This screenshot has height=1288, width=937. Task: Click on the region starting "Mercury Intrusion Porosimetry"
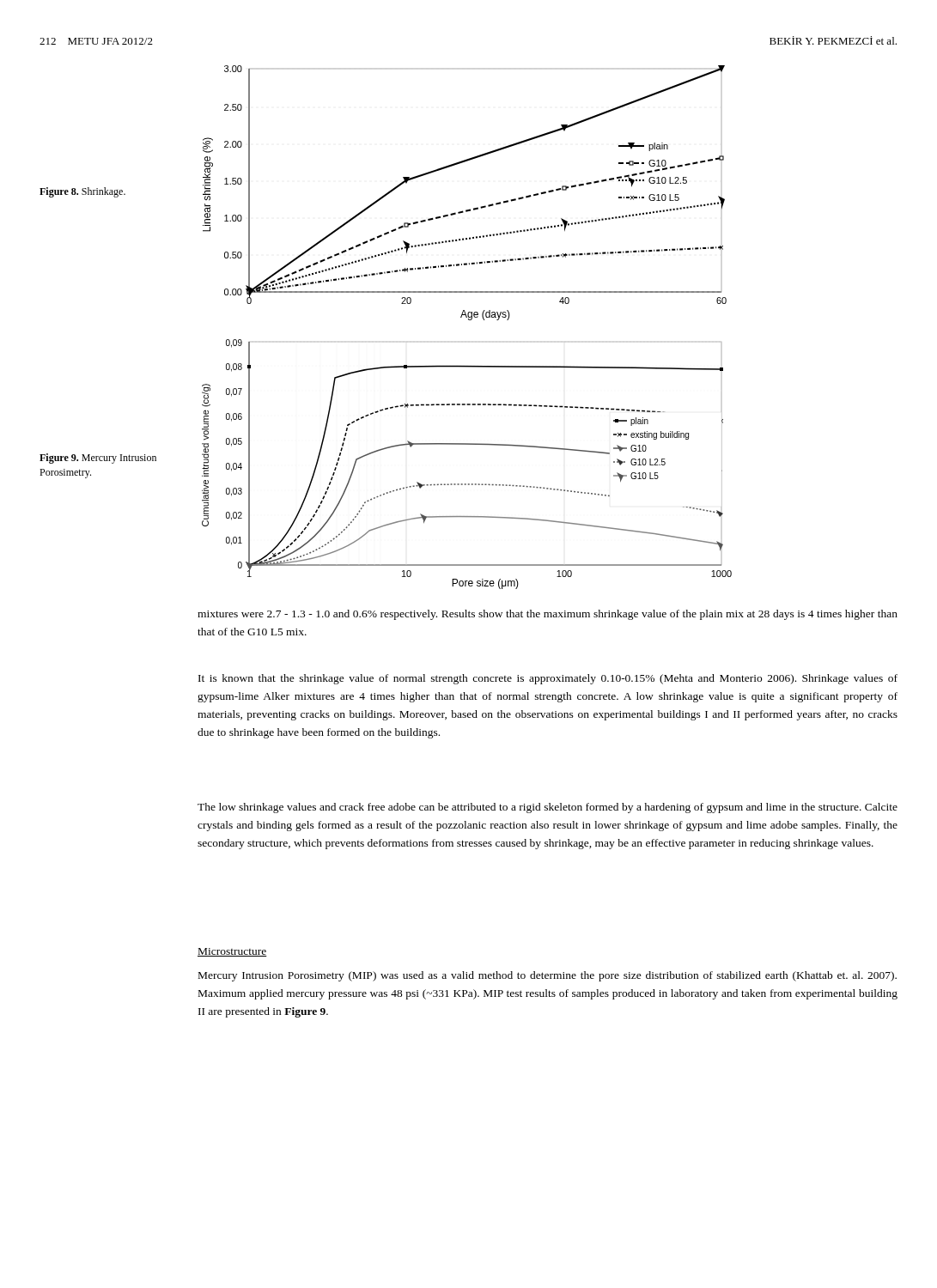pos(547,993)
